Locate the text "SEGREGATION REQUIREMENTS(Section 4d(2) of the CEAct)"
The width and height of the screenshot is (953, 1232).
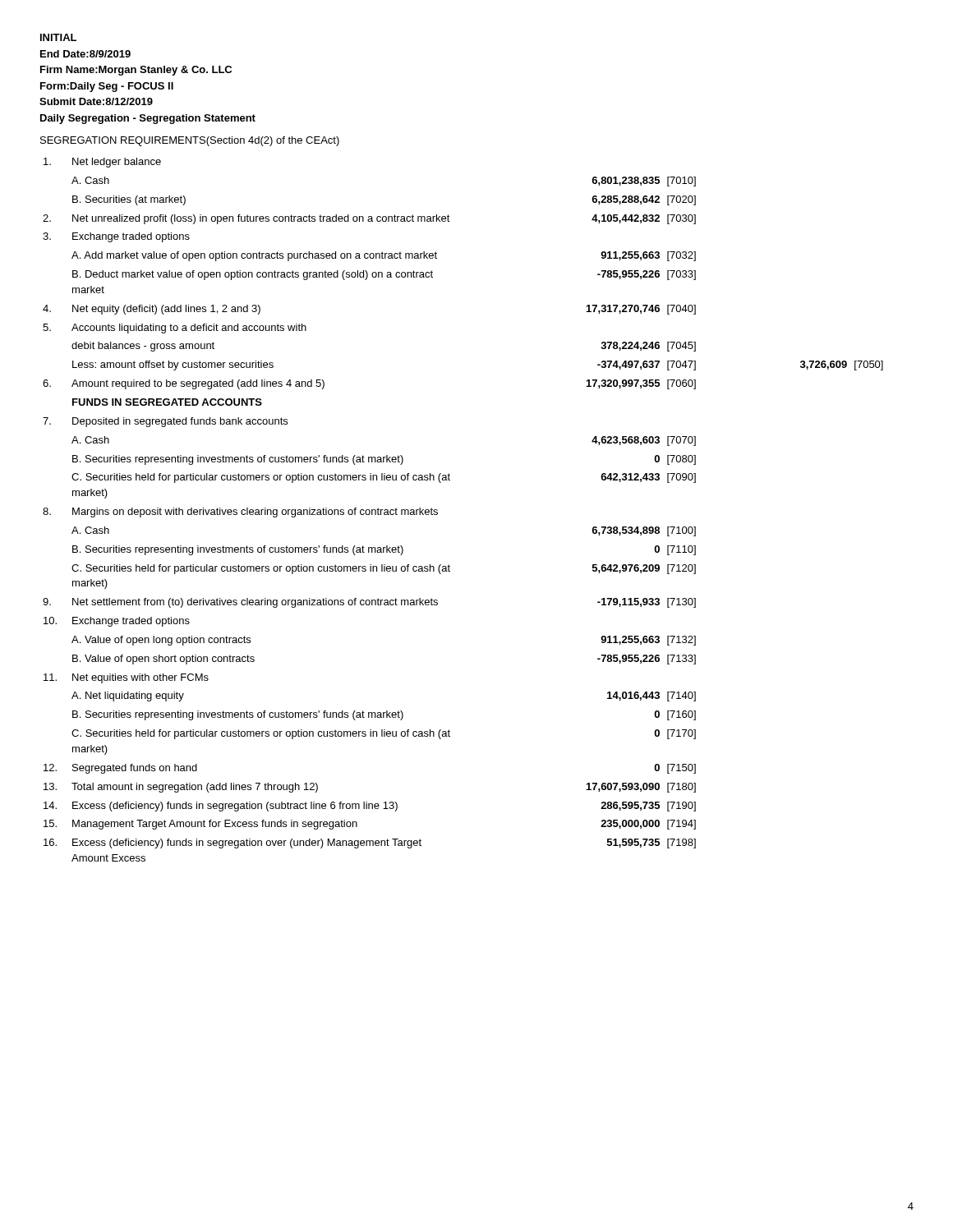190,140
